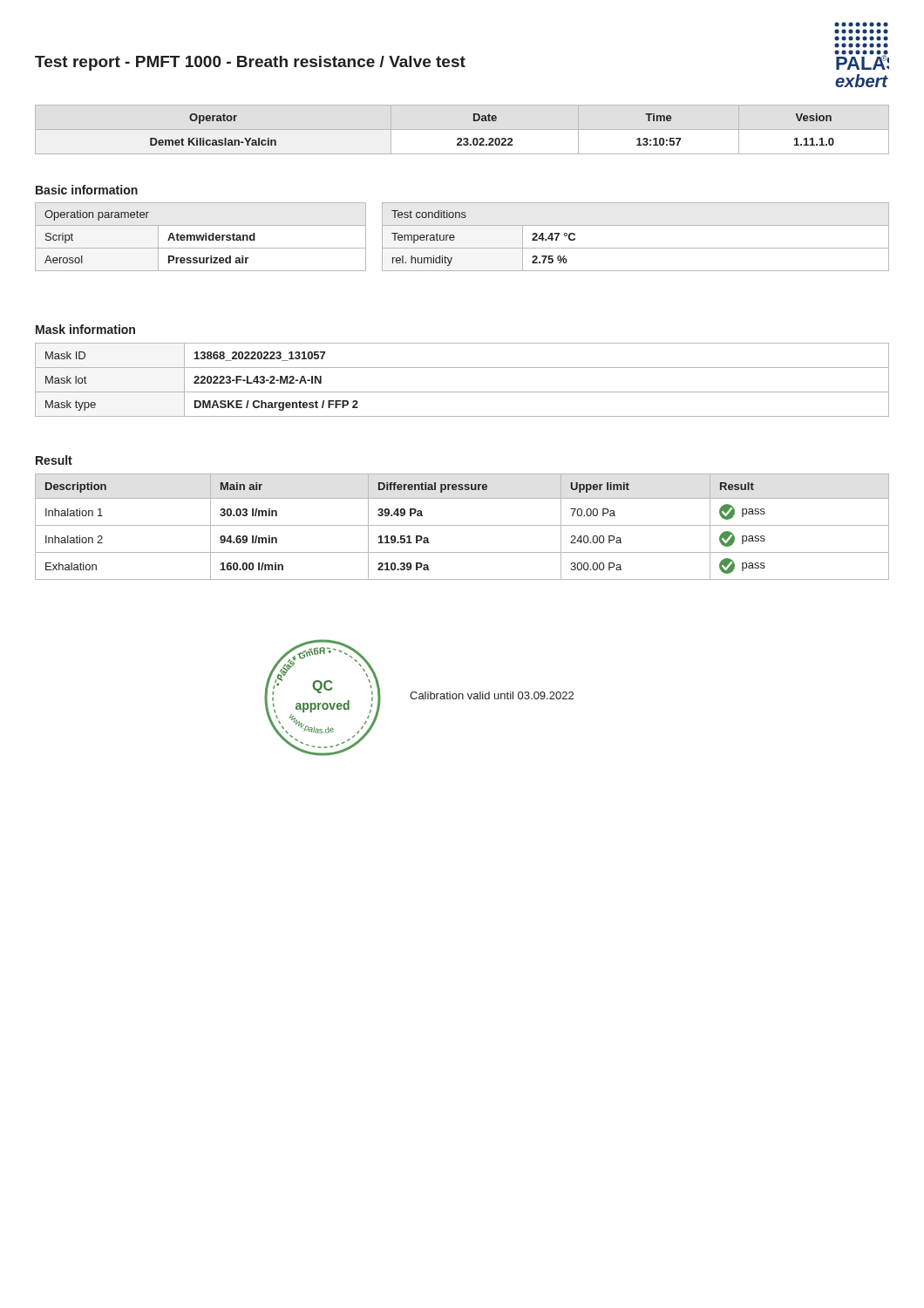Select the table that reads "Mask lot"
The image size is (924, 1308).
(x=462, y=380)
